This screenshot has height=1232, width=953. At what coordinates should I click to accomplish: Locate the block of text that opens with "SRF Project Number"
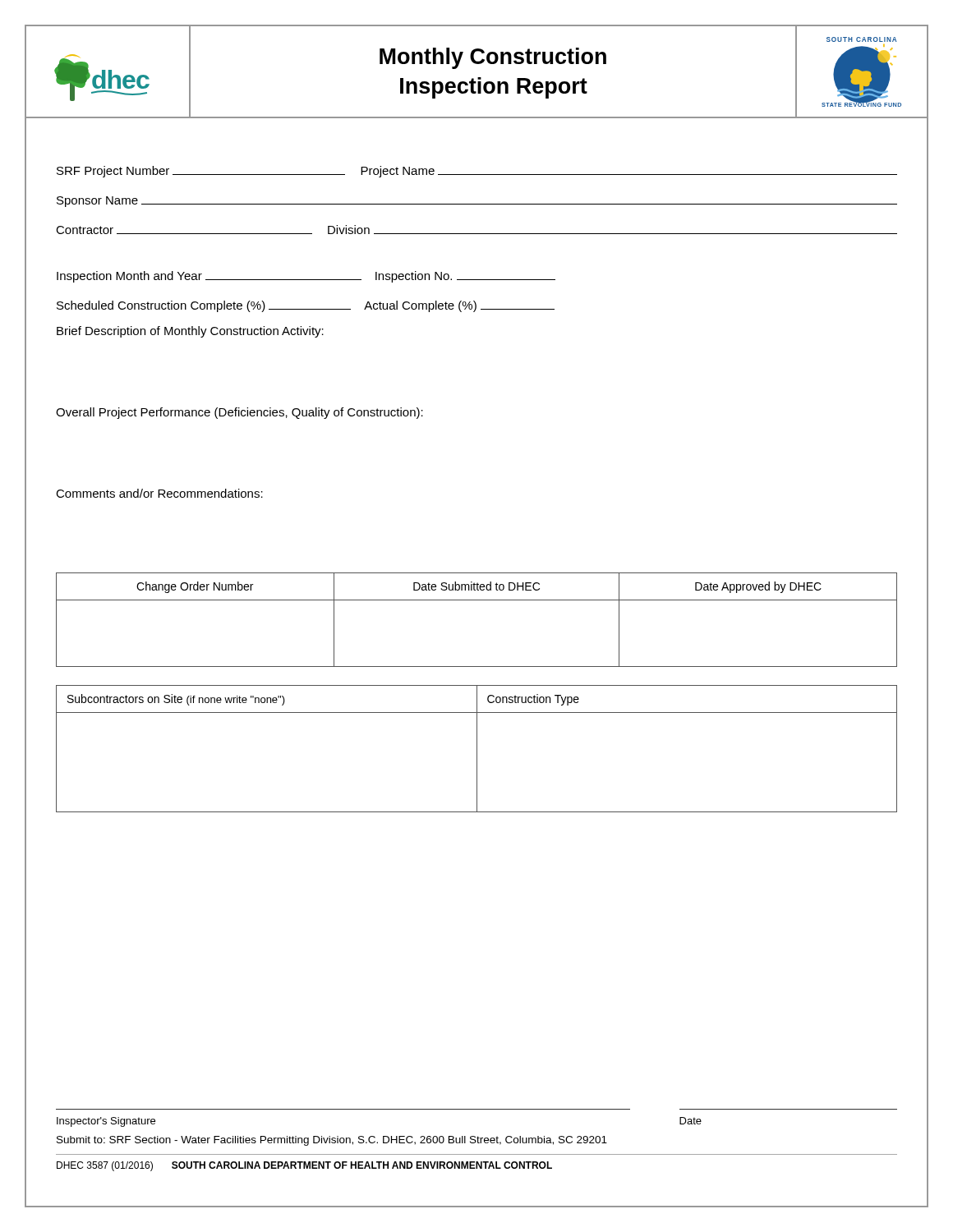[476, 168]
